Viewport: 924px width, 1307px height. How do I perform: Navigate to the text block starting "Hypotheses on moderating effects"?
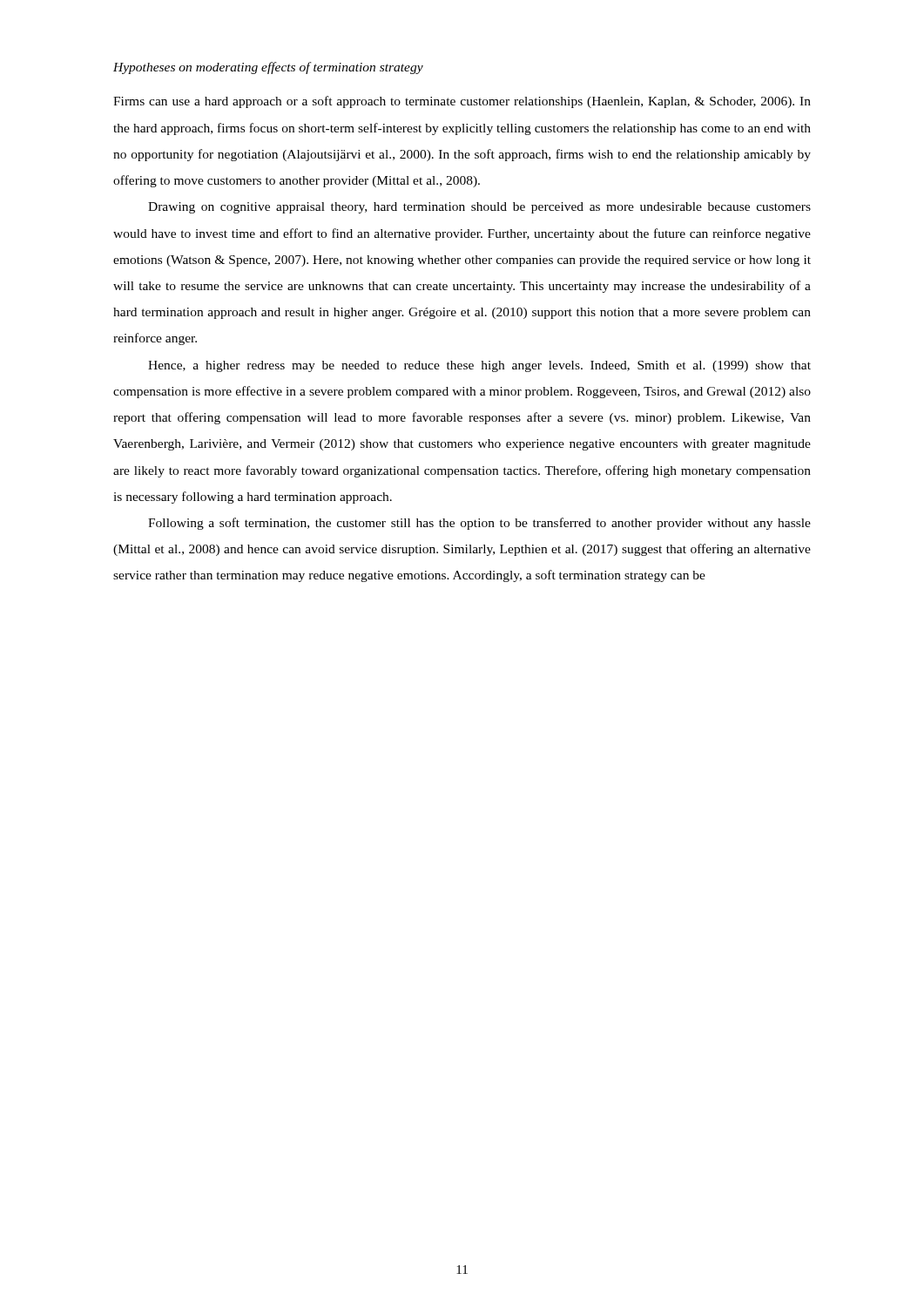(268, 67)
